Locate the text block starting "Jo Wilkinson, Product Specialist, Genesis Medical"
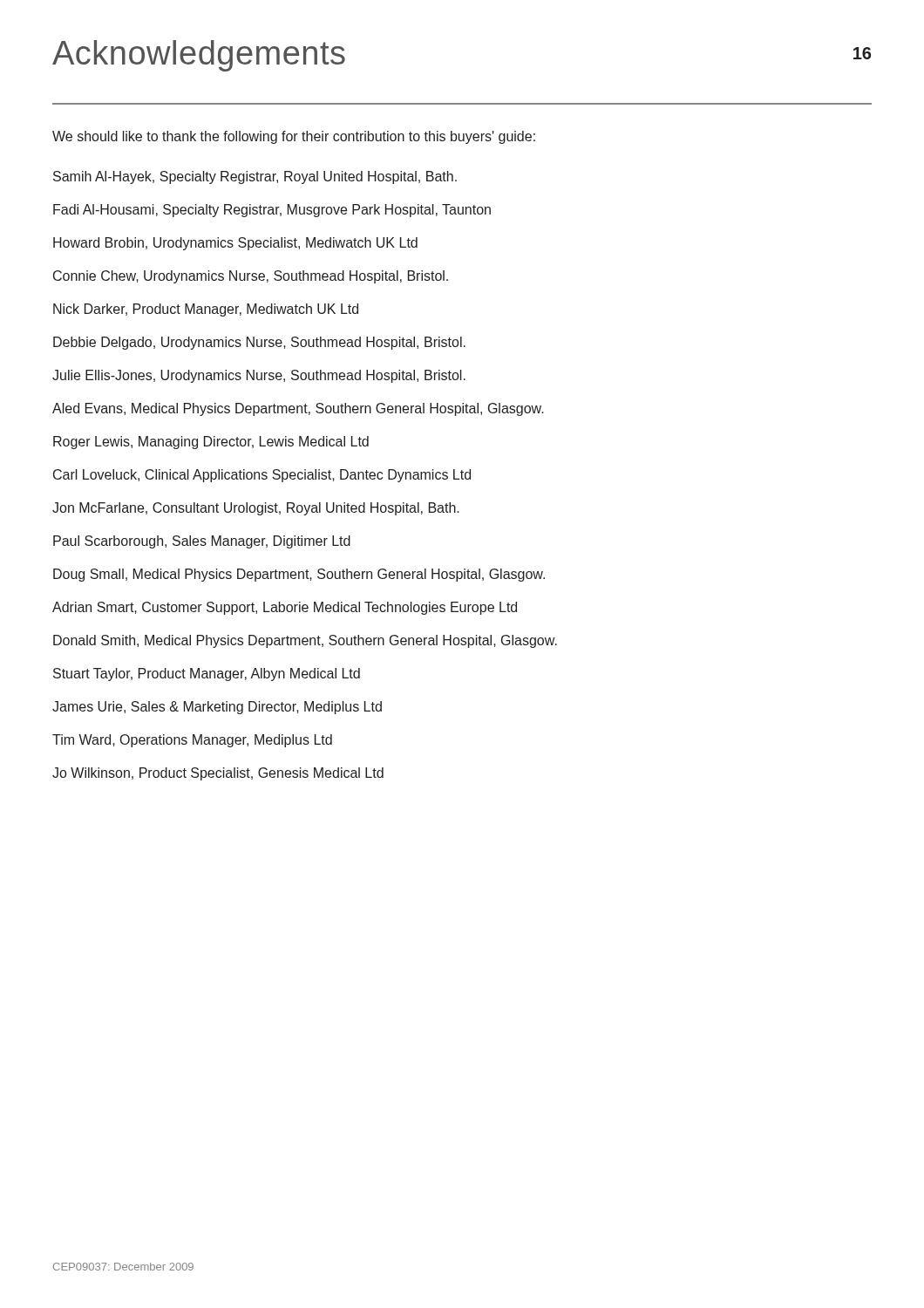Viewport: 924px width, 1308px height. (x=218, y=773)
